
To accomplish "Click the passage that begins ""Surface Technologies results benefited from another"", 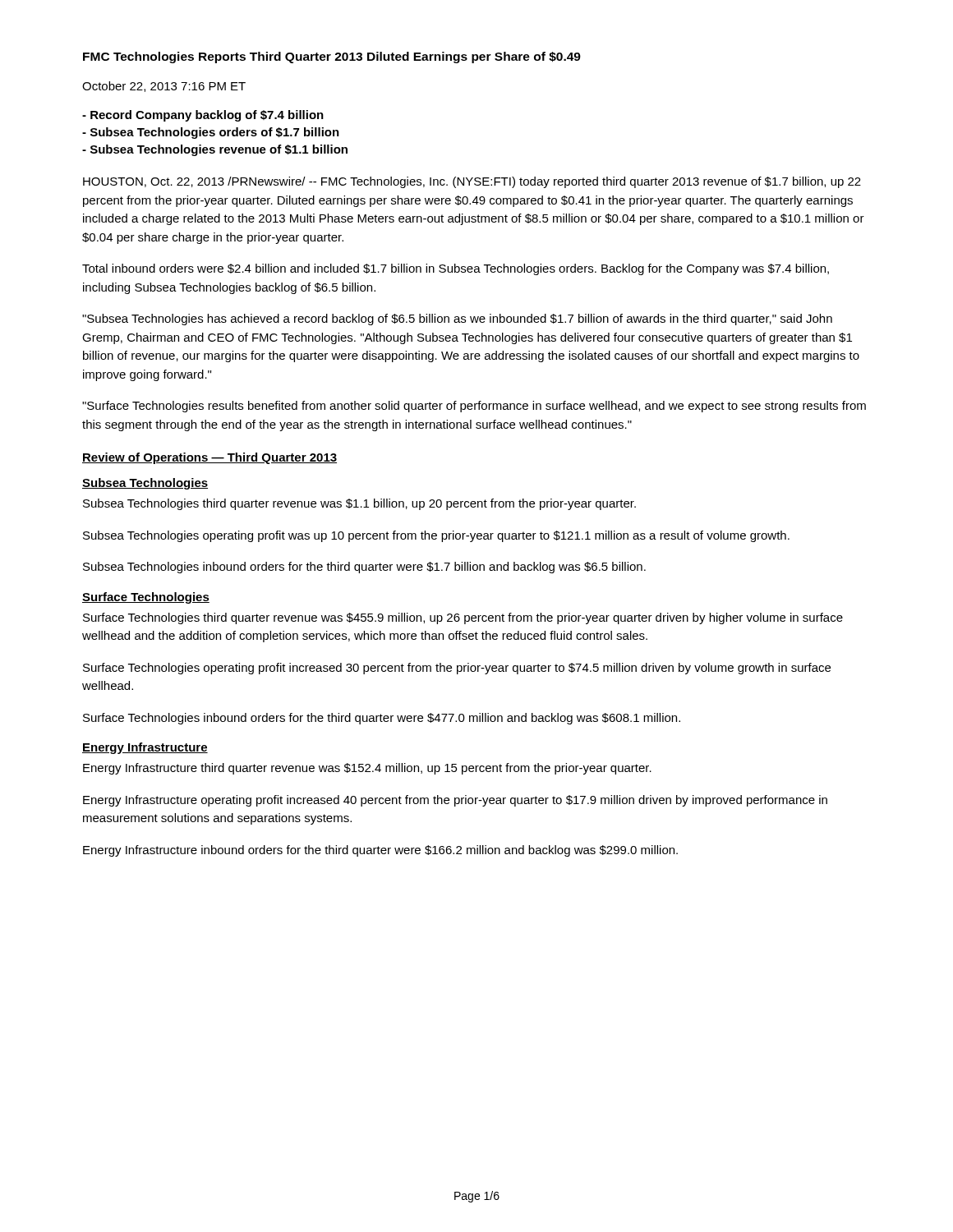I will pos(474,415).
